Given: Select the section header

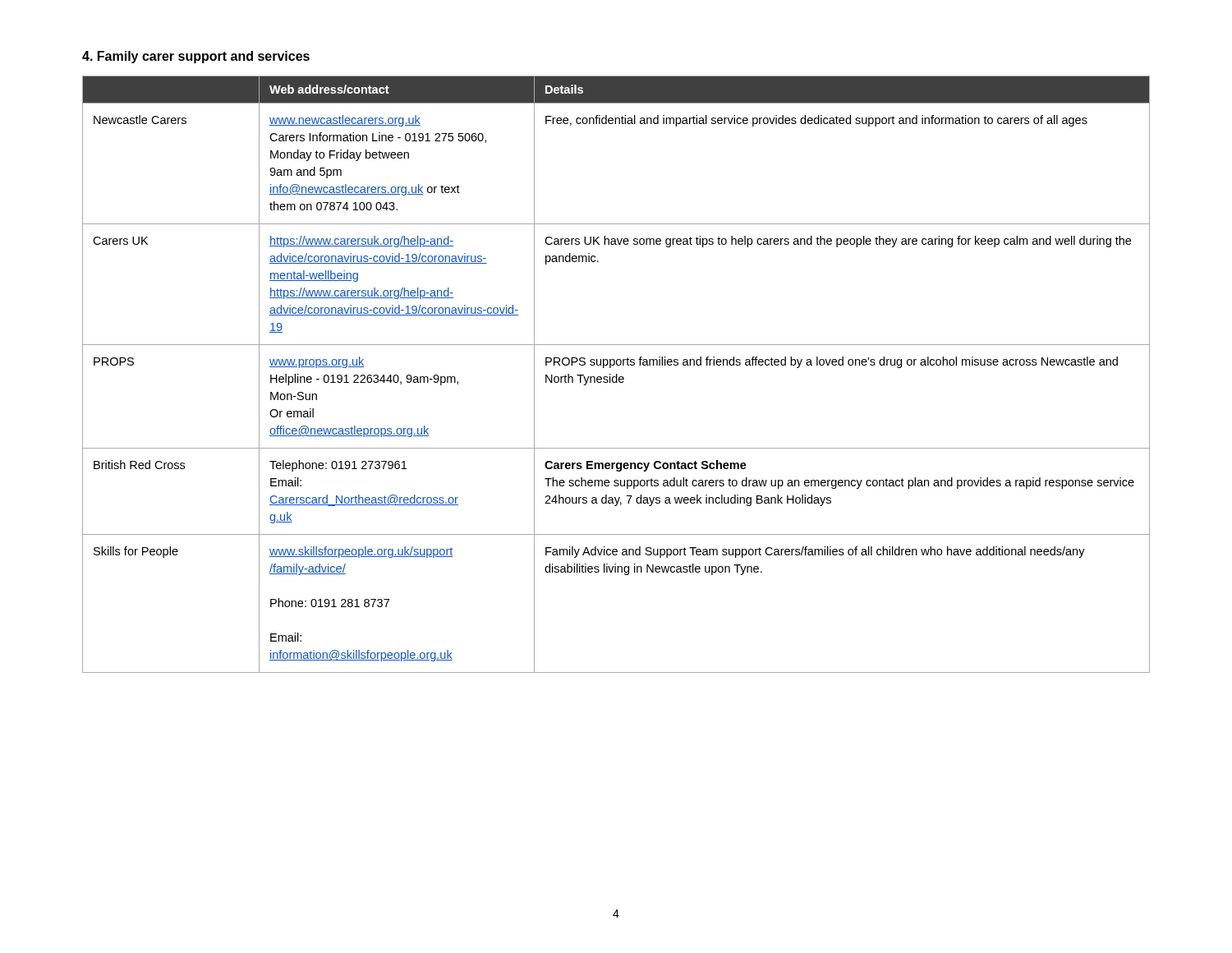Looking at the screenshot, I should click(x=196, y=56).
